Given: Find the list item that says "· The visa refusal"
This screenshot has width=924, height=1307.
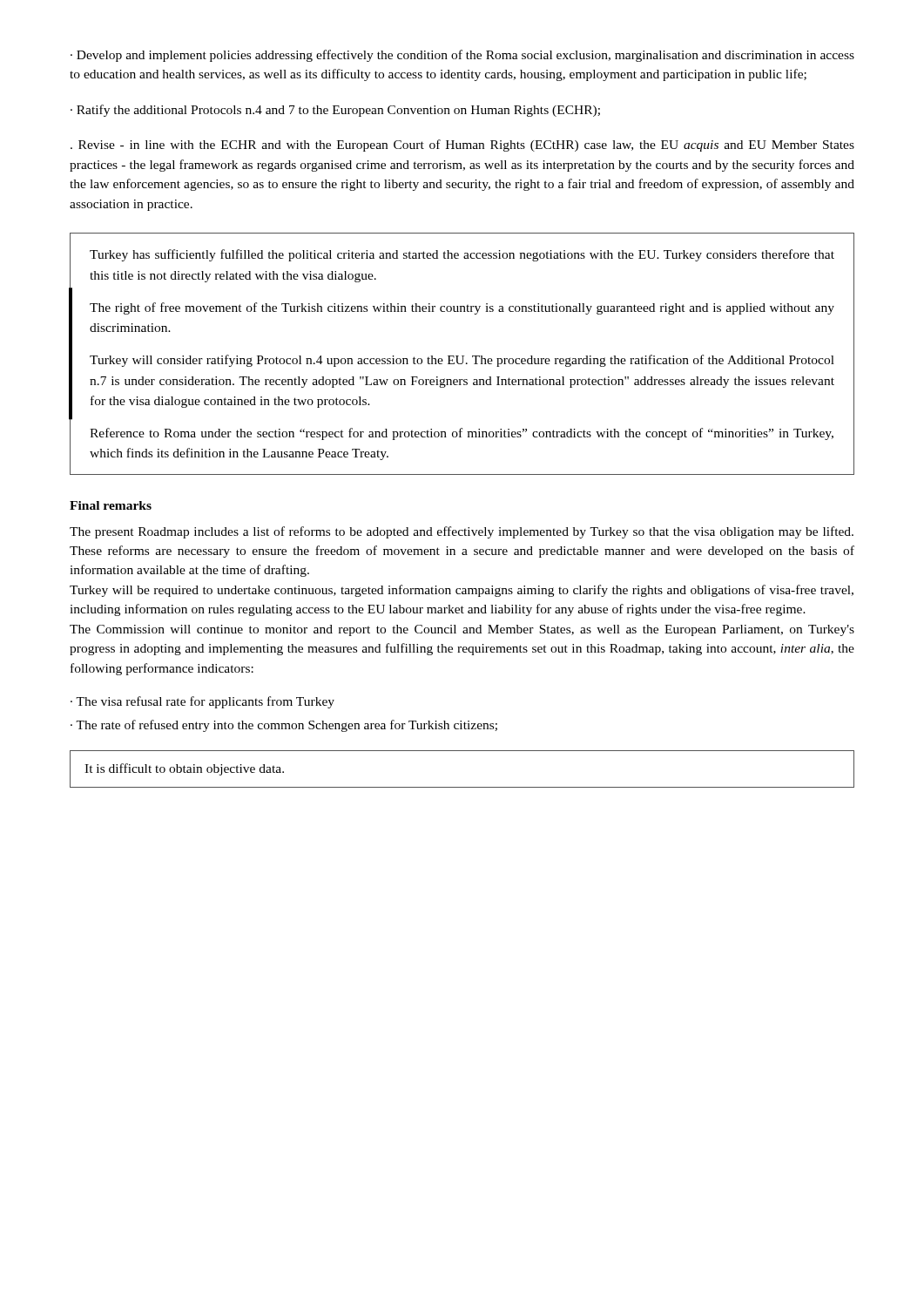Looking at the screenshot, I should click(x=202, y=702).
